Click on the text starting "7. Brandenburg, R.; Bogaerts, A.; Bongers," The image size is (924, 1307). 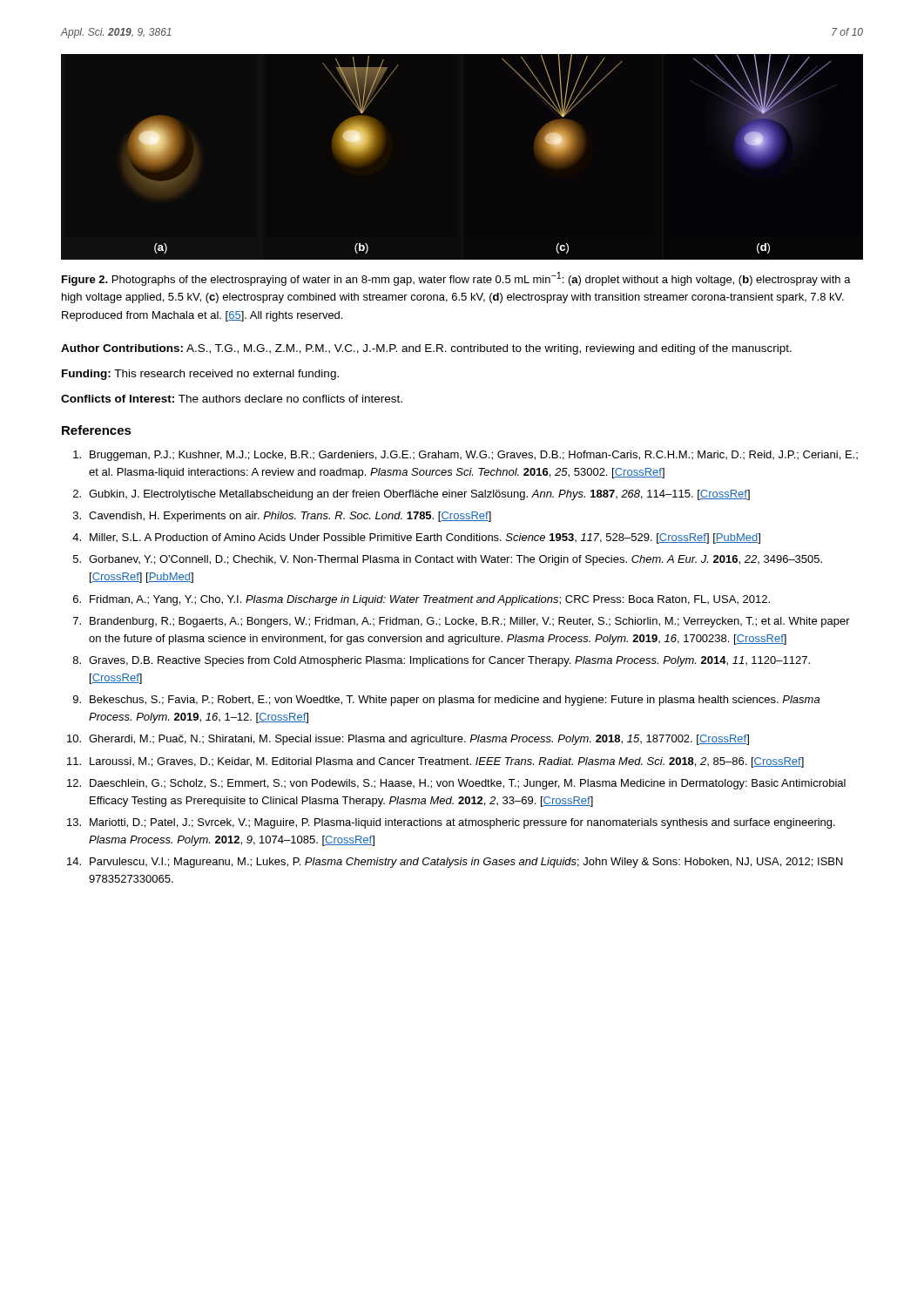pos(462,630)
